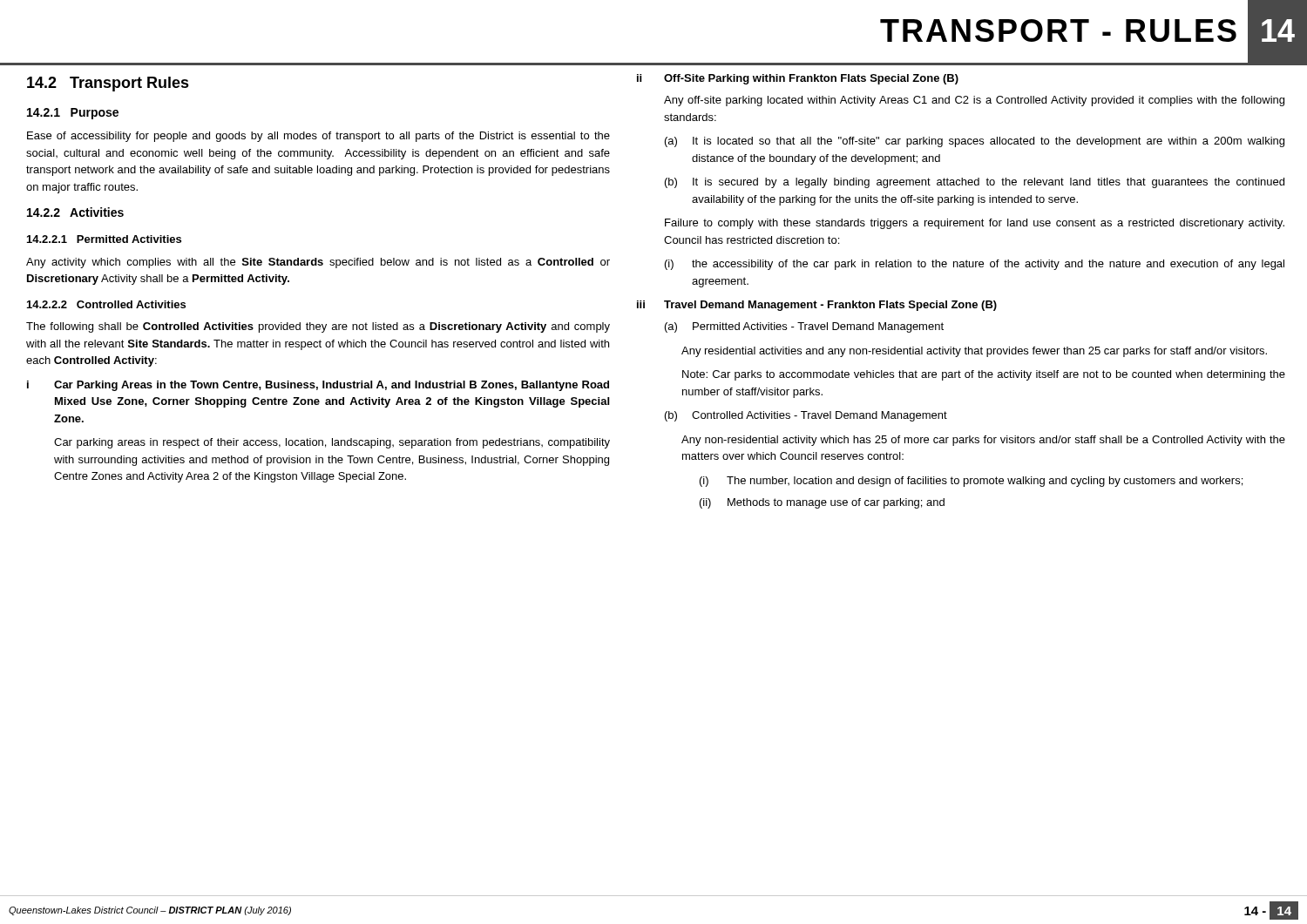Viewport: 1307px width, 924px height.
Task: Navigate to the region starting "Any activity which complies with all the Site"
Action: 318,270
